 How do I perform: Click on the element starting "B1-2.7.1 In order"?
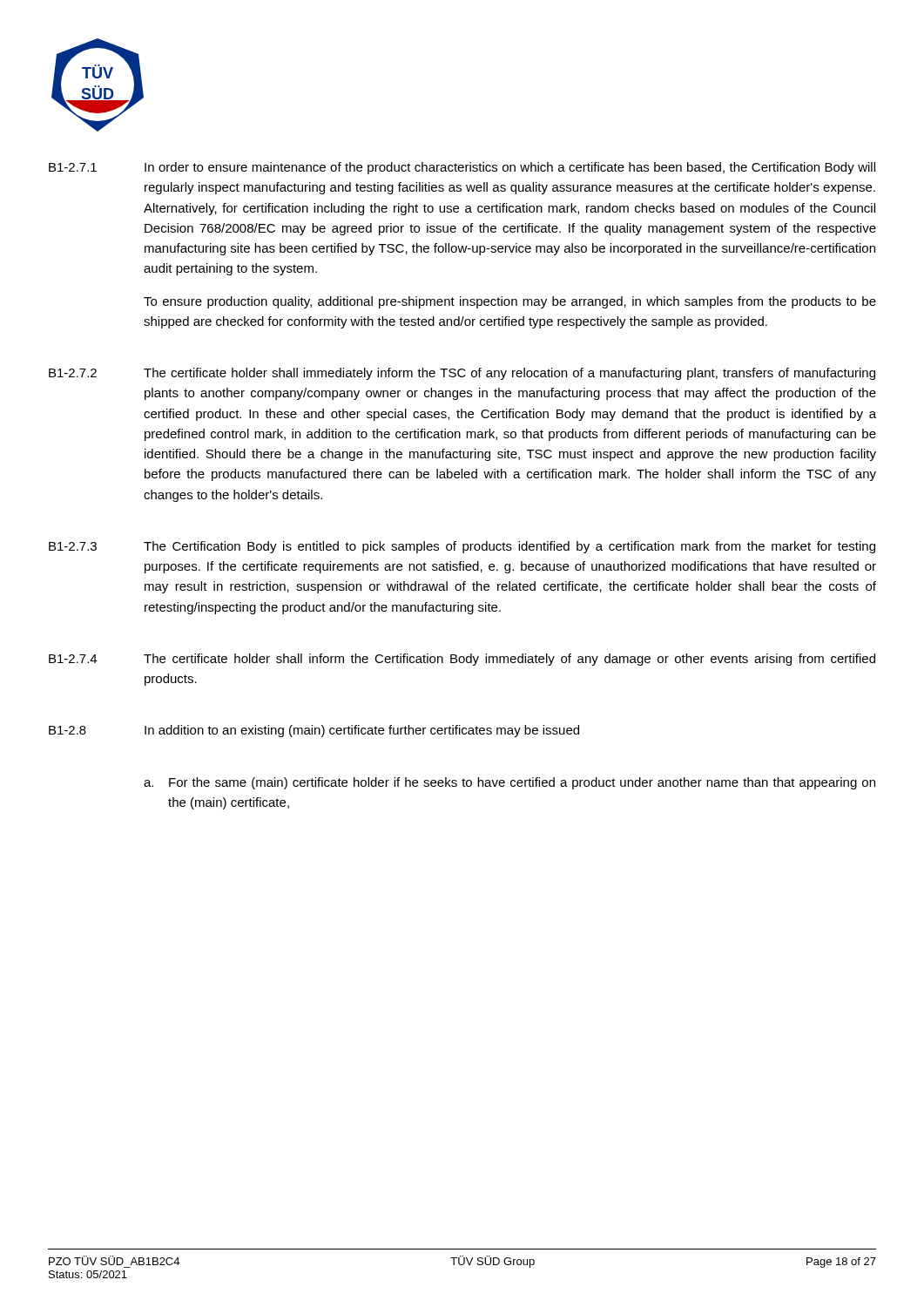[x=462, y=250]
